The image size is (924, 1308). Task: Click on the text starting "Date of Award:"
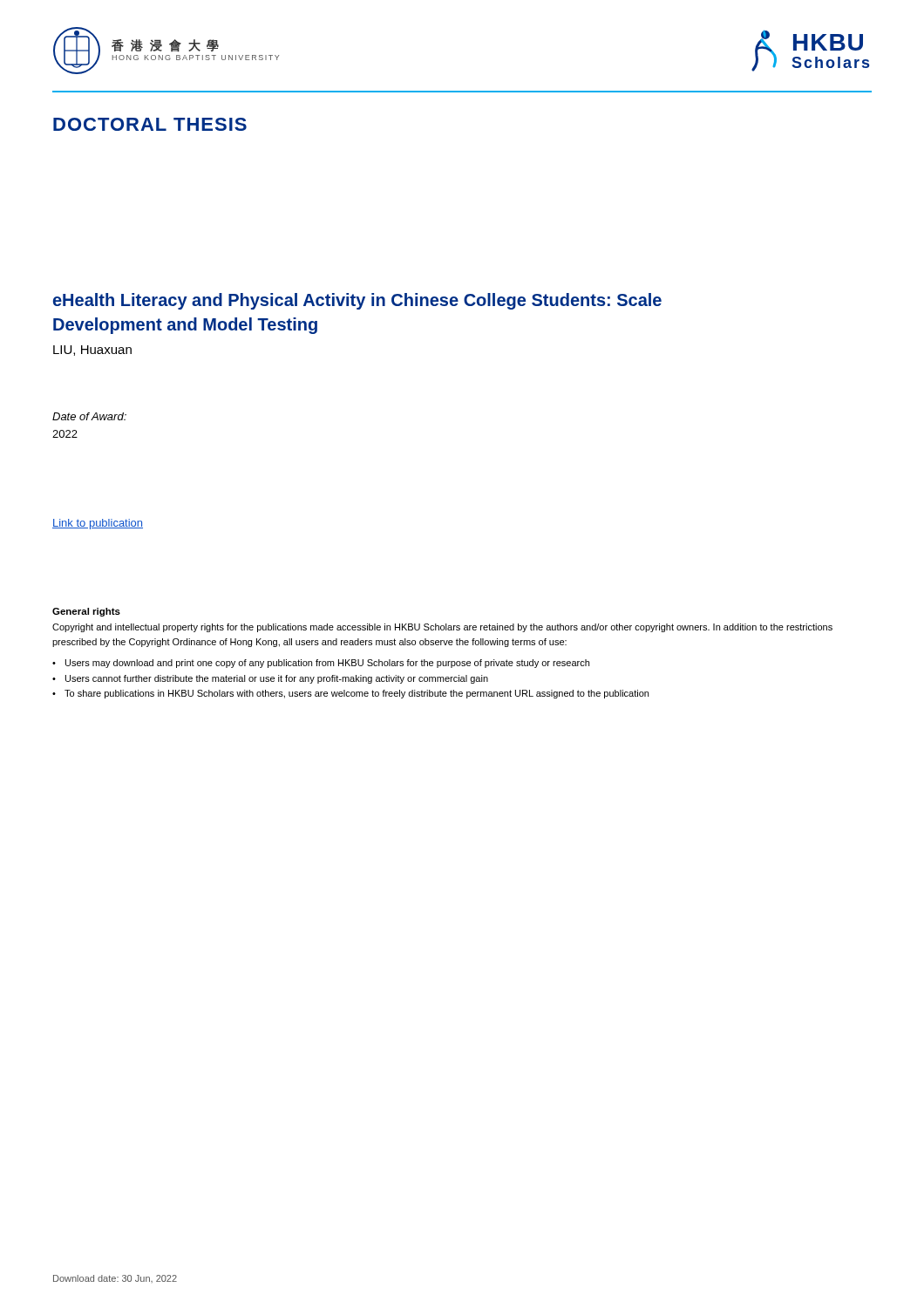point(89,416)
